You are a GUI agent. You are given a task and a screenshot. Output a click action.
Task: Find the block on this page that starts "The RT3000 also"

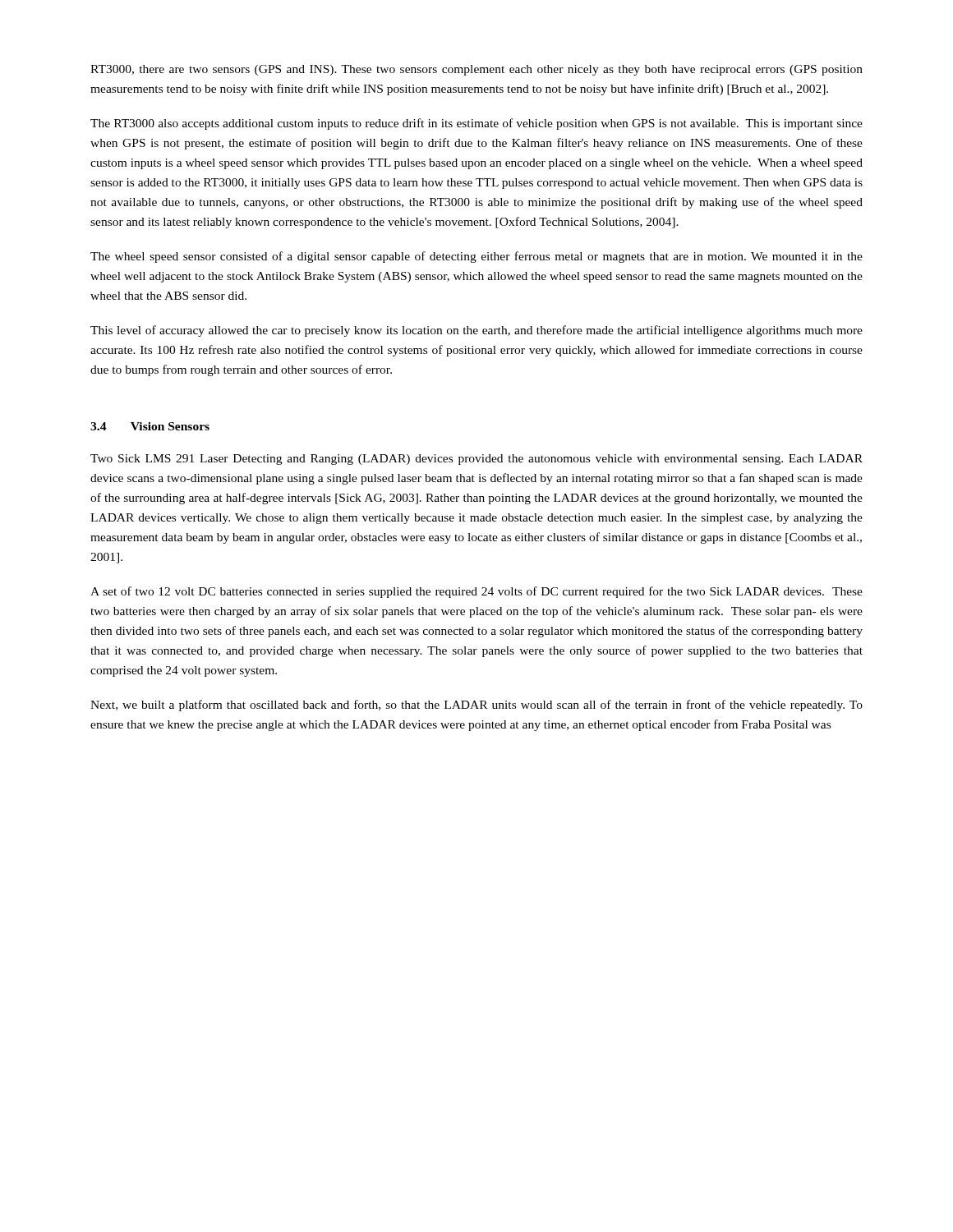tap(476, 173)
